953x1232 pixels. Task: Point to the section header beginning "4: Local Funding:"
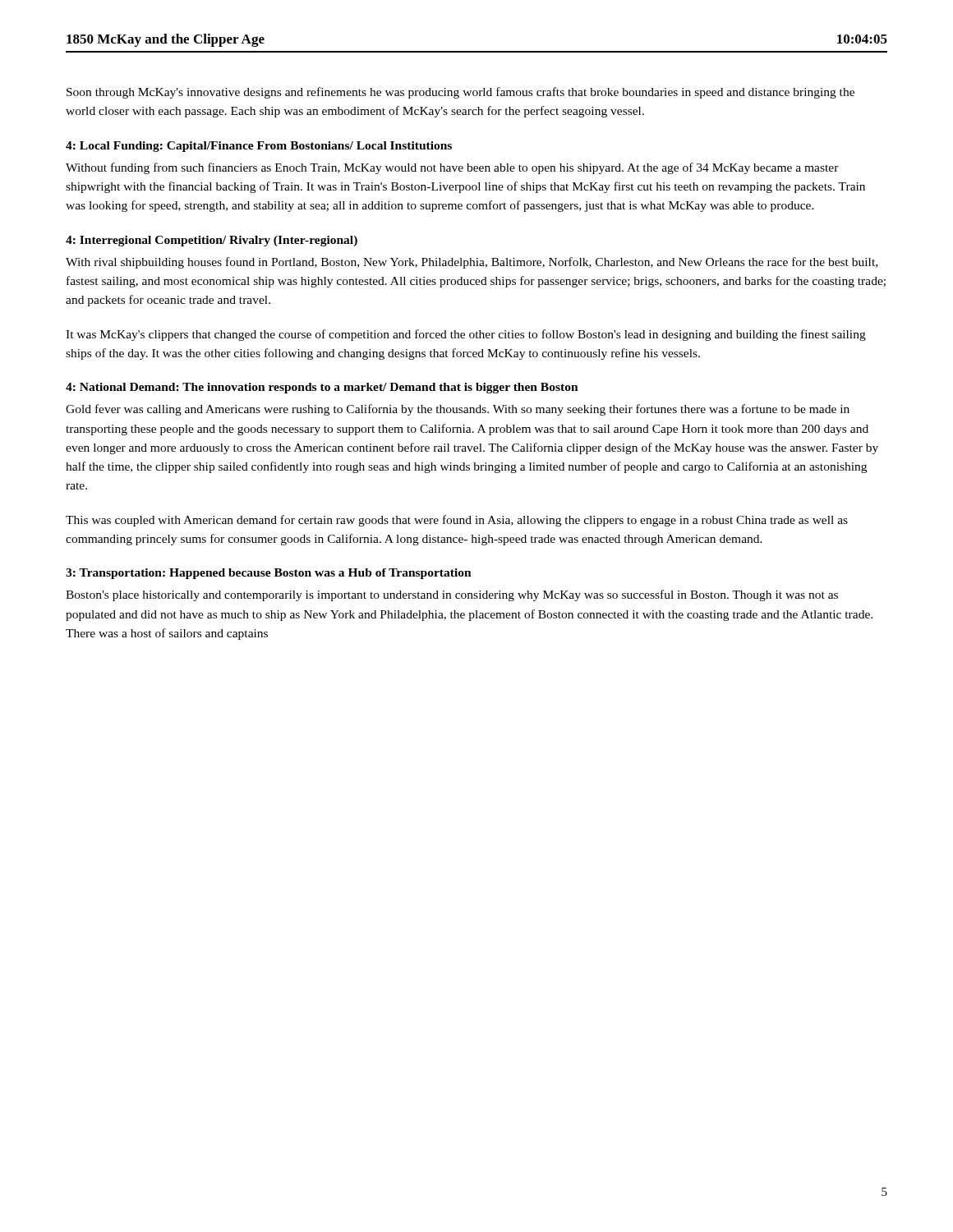pos(259,145)
